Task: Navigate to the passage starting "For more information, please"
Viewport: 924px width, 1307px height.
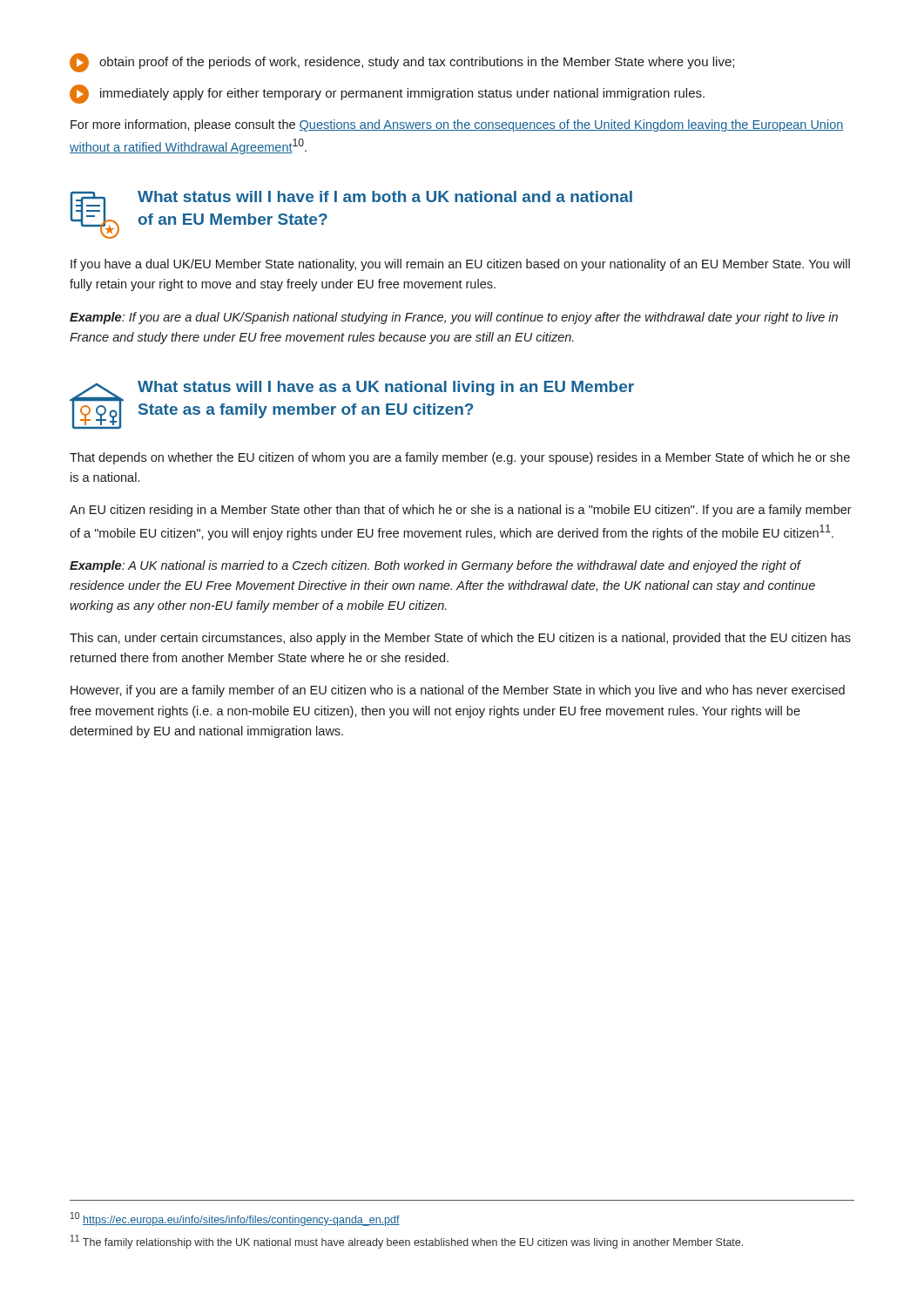Action: tap(456, 136)
